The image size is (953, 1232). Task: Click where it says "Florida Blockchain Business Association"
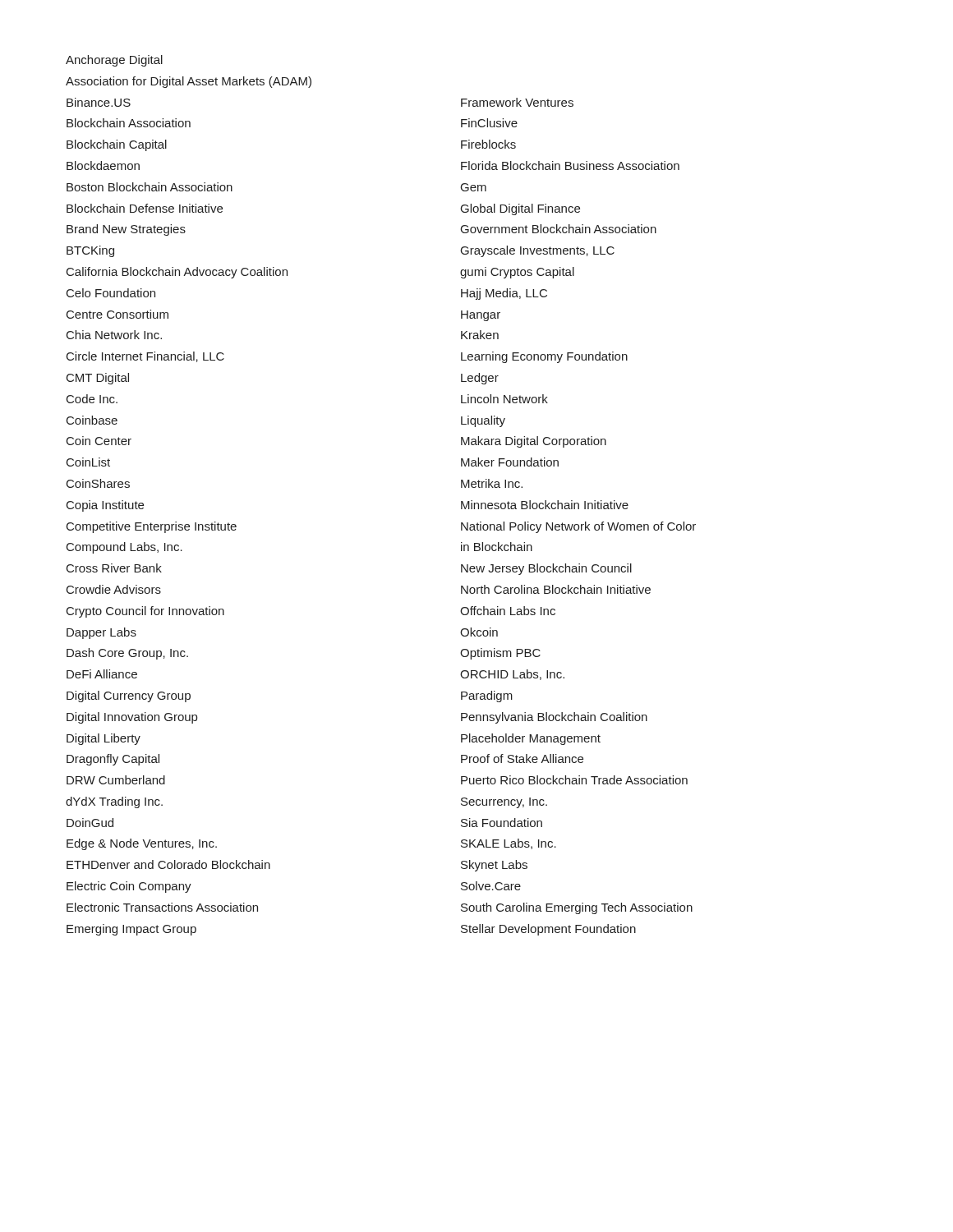click(x=570, y=166)
